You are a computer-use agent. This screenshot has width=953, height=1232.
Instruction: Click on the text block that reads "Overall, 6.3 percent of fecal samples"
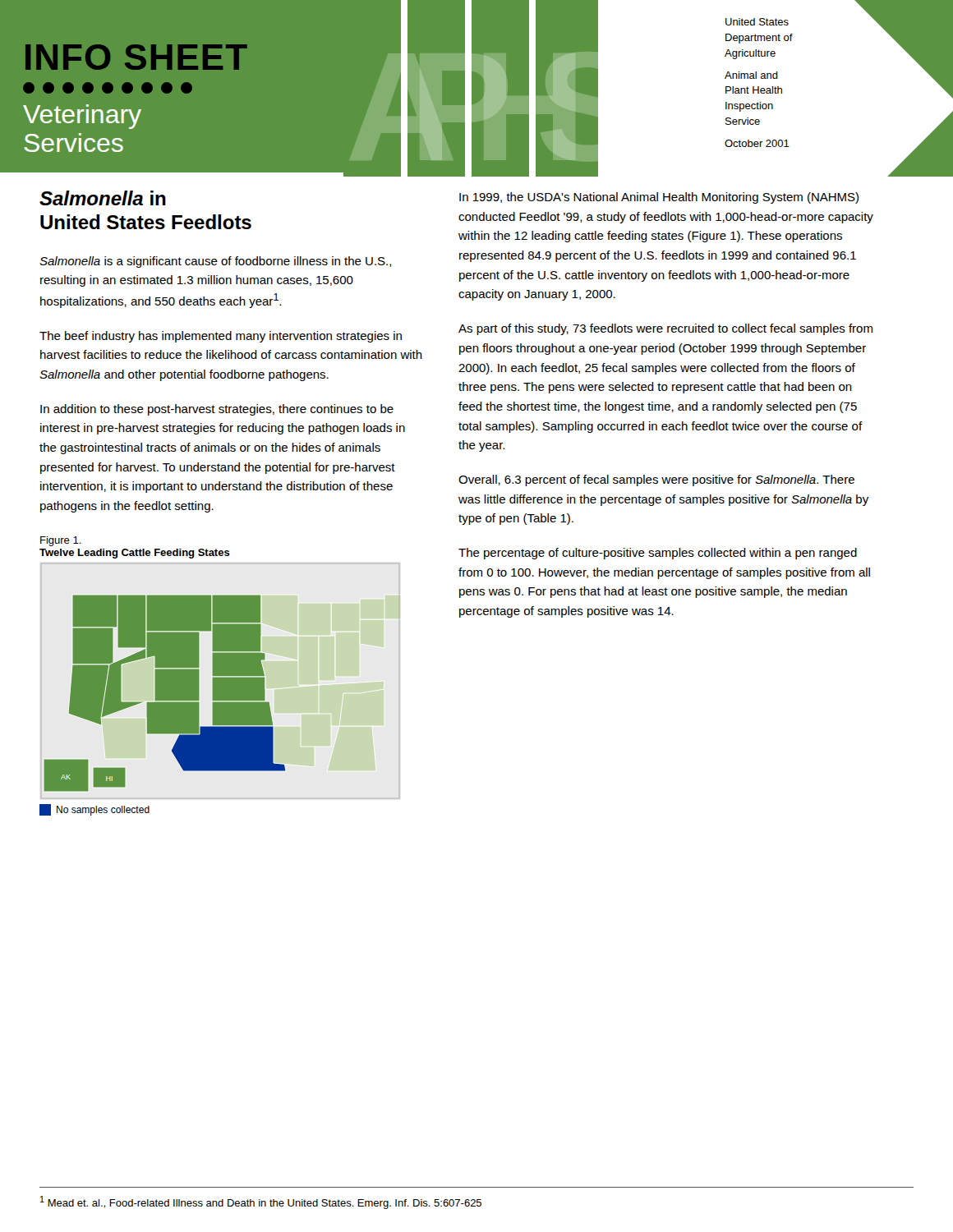click(x=663, y=499)
